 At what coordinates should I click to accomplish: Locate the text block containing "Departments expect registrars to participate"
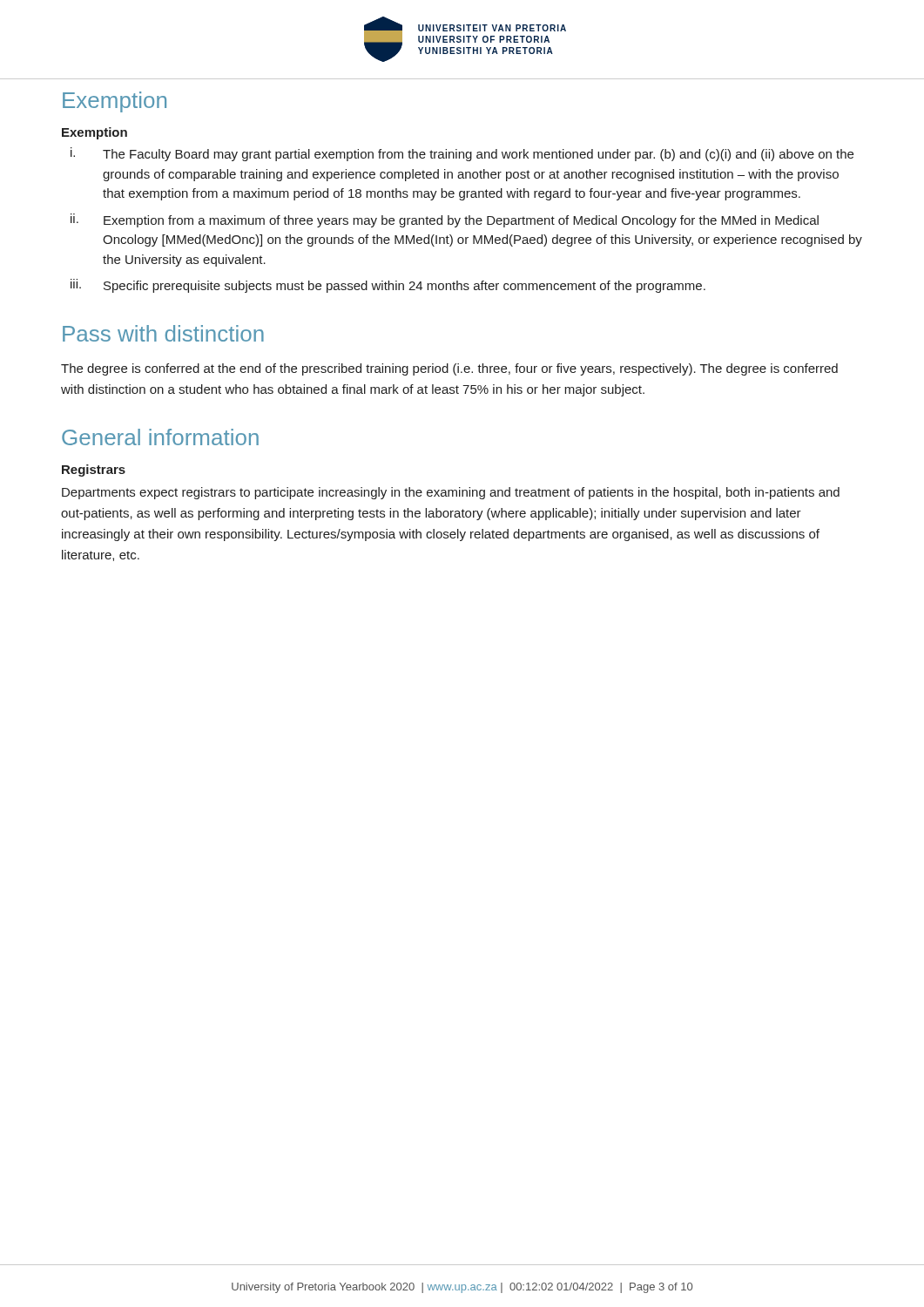pos(462,523)
